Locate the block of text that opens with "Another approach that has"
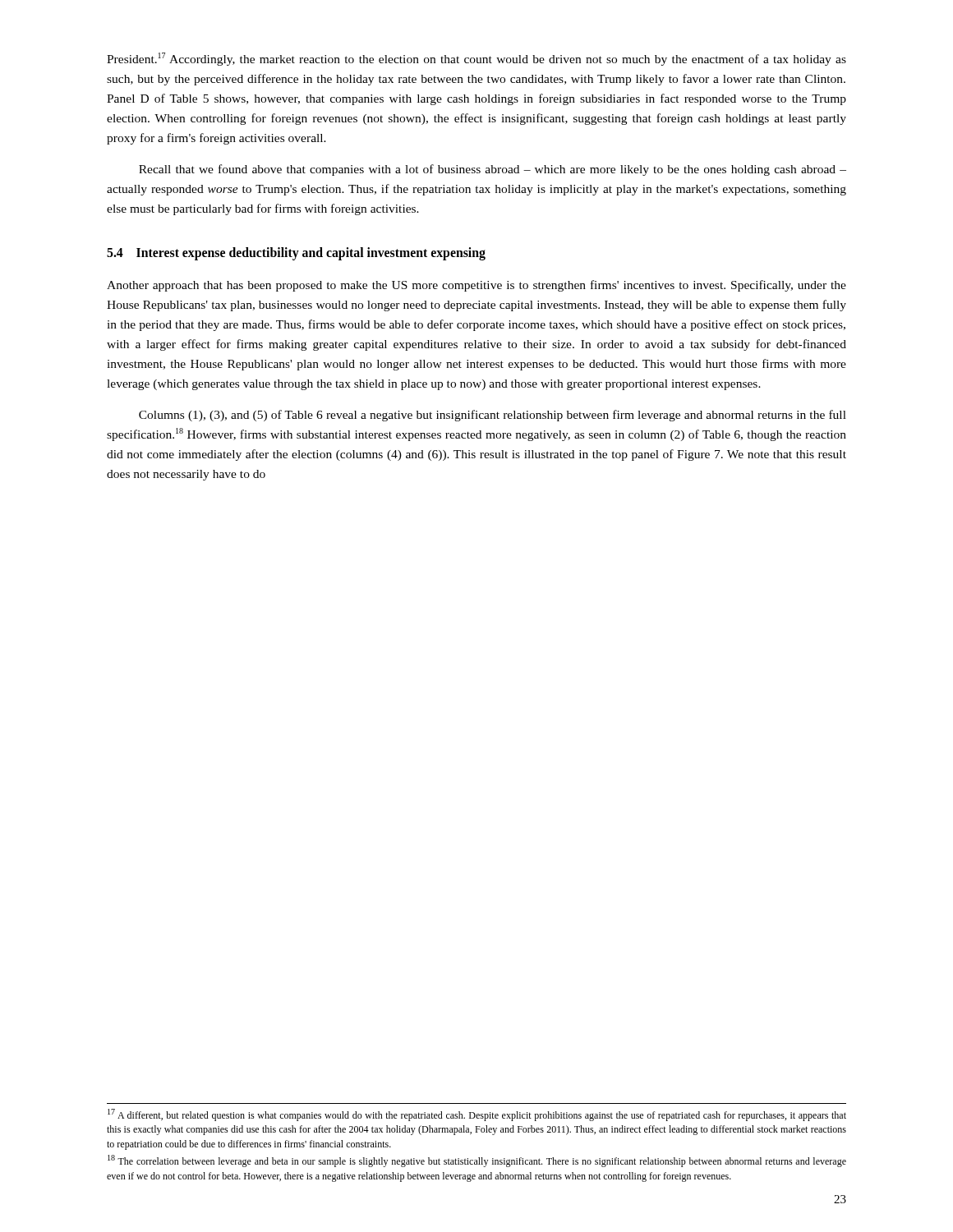Screen dimensions: 1232x953 476,334
